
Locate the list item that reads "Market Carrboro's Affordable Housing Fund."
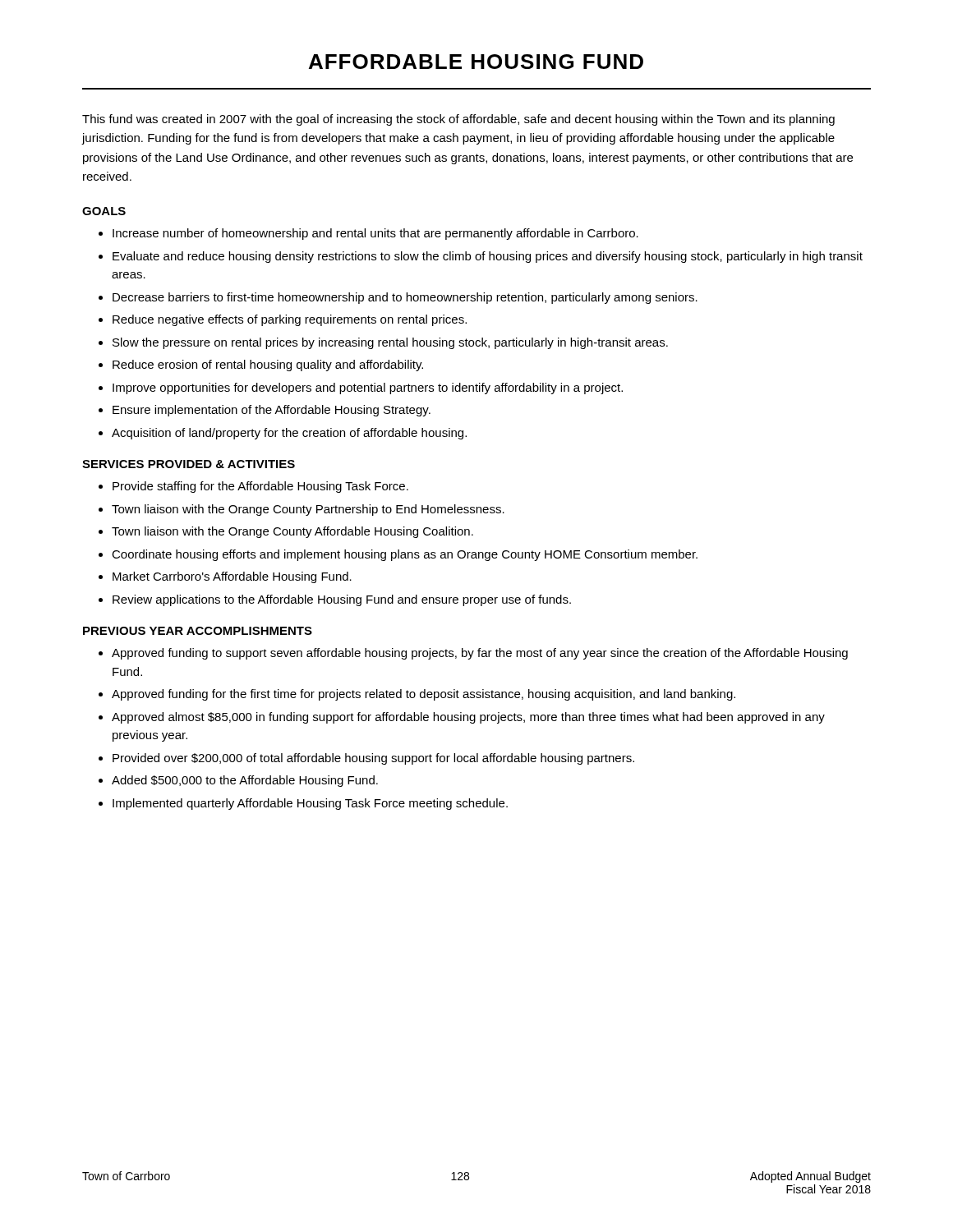click(232, 577)
